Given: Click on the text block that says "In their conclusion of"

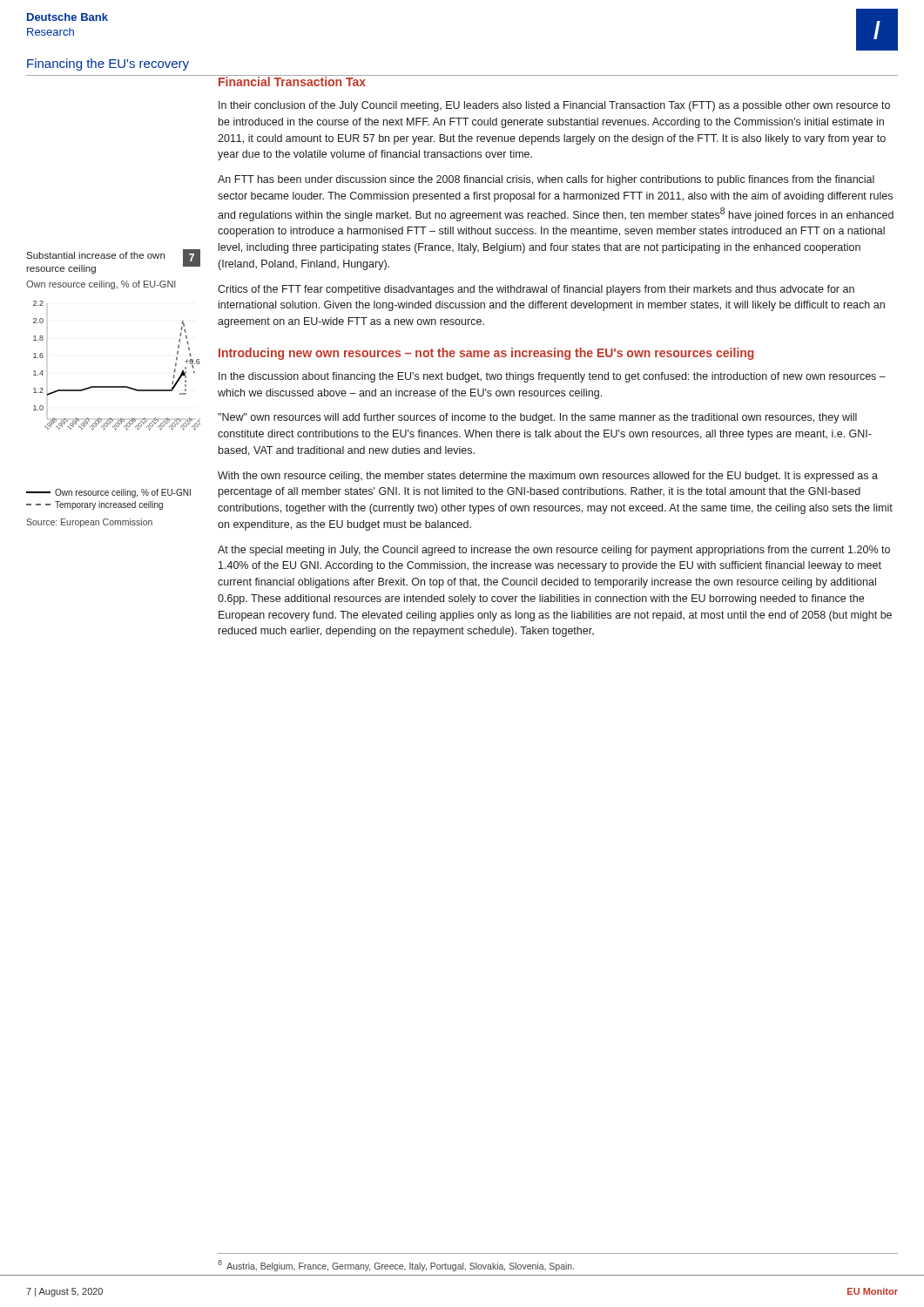Looking at the screenshot, I should [554, 130].
